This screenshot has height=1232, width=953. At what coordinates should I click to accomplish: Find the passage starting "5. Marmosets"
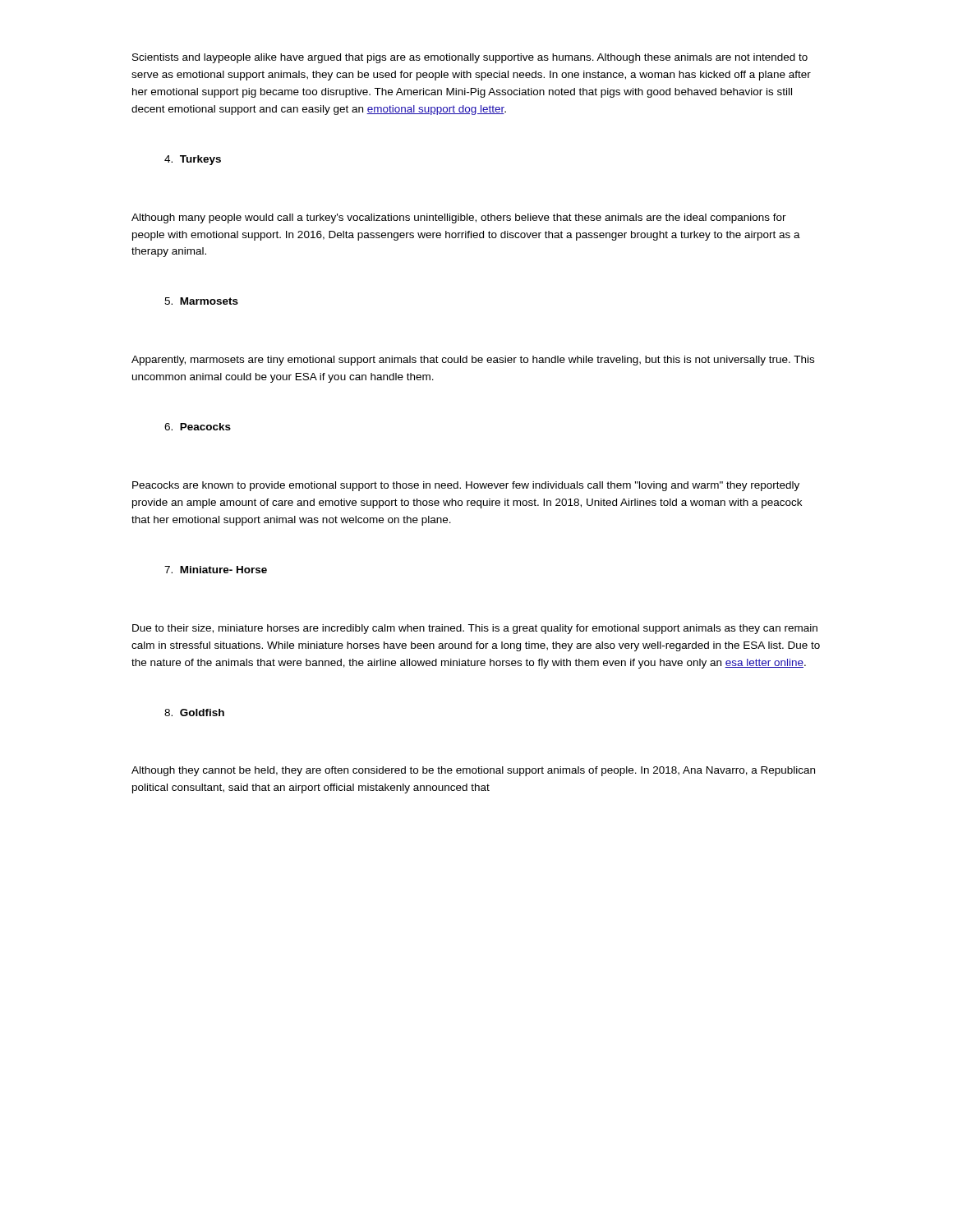[x=201, y=301]
